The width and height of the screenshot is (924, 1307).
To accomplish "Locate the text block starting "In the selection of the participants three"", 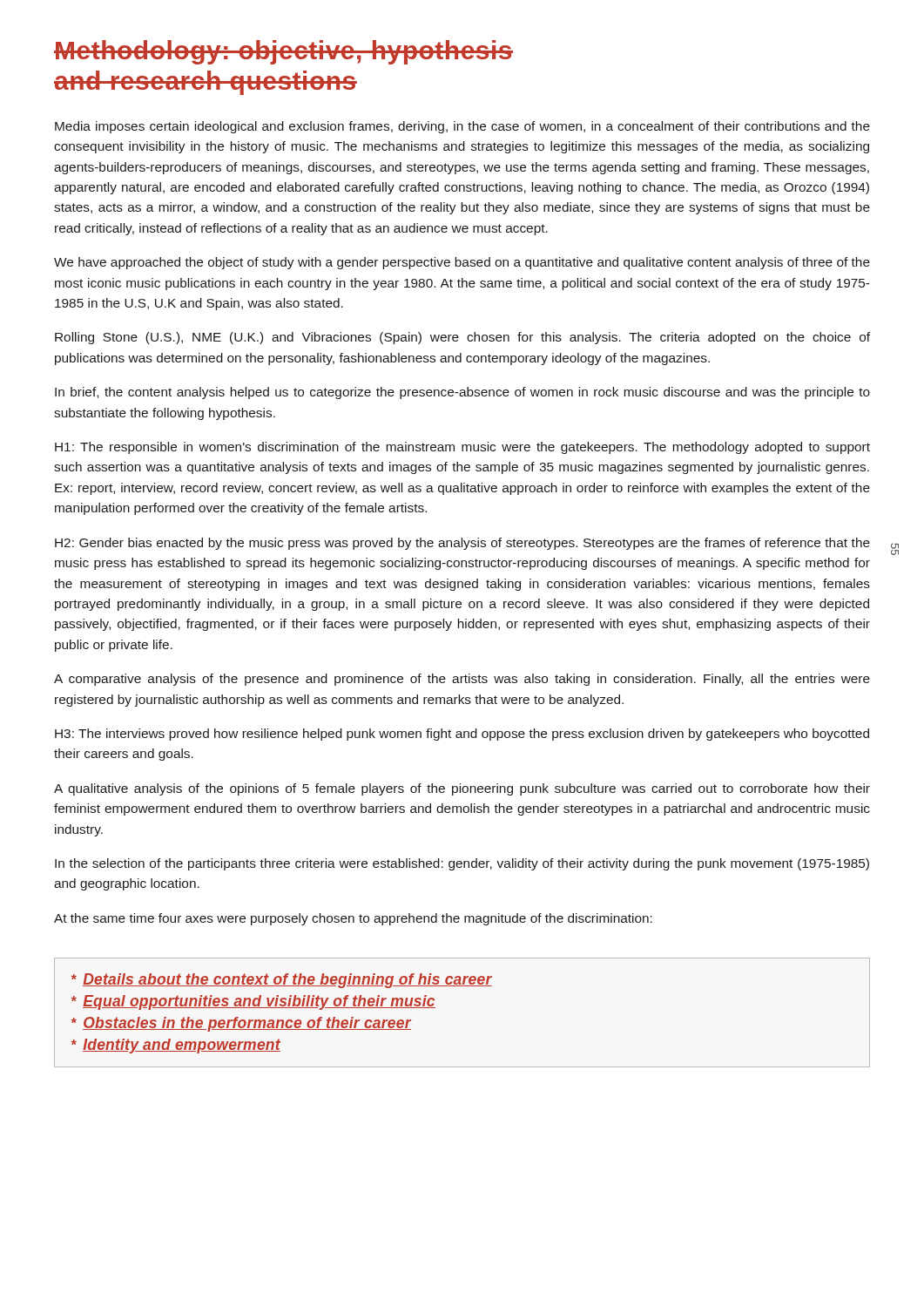I will point(462,873).
